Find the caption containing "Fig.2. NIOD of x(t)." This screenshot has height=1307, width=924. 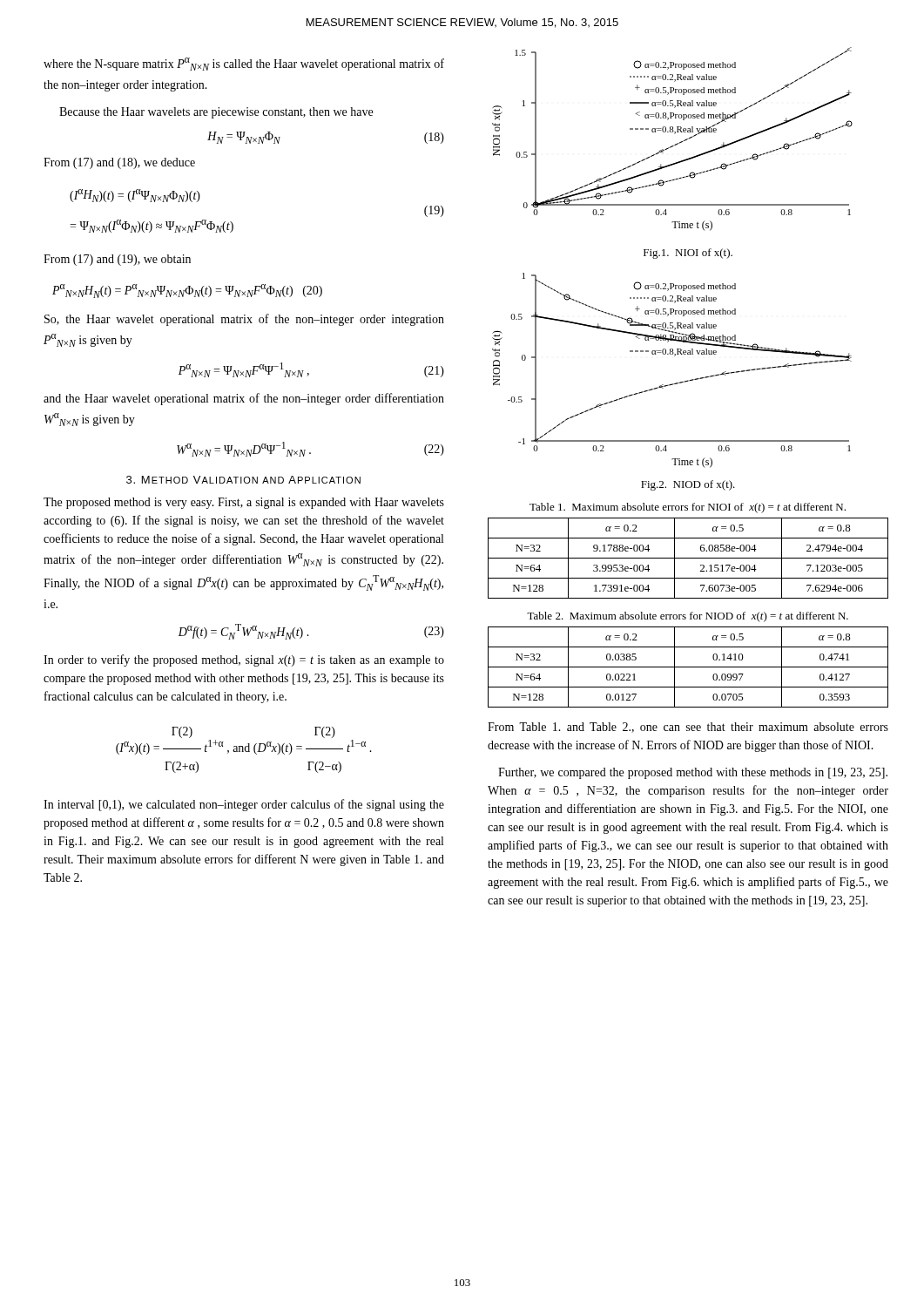click(688, 484)
